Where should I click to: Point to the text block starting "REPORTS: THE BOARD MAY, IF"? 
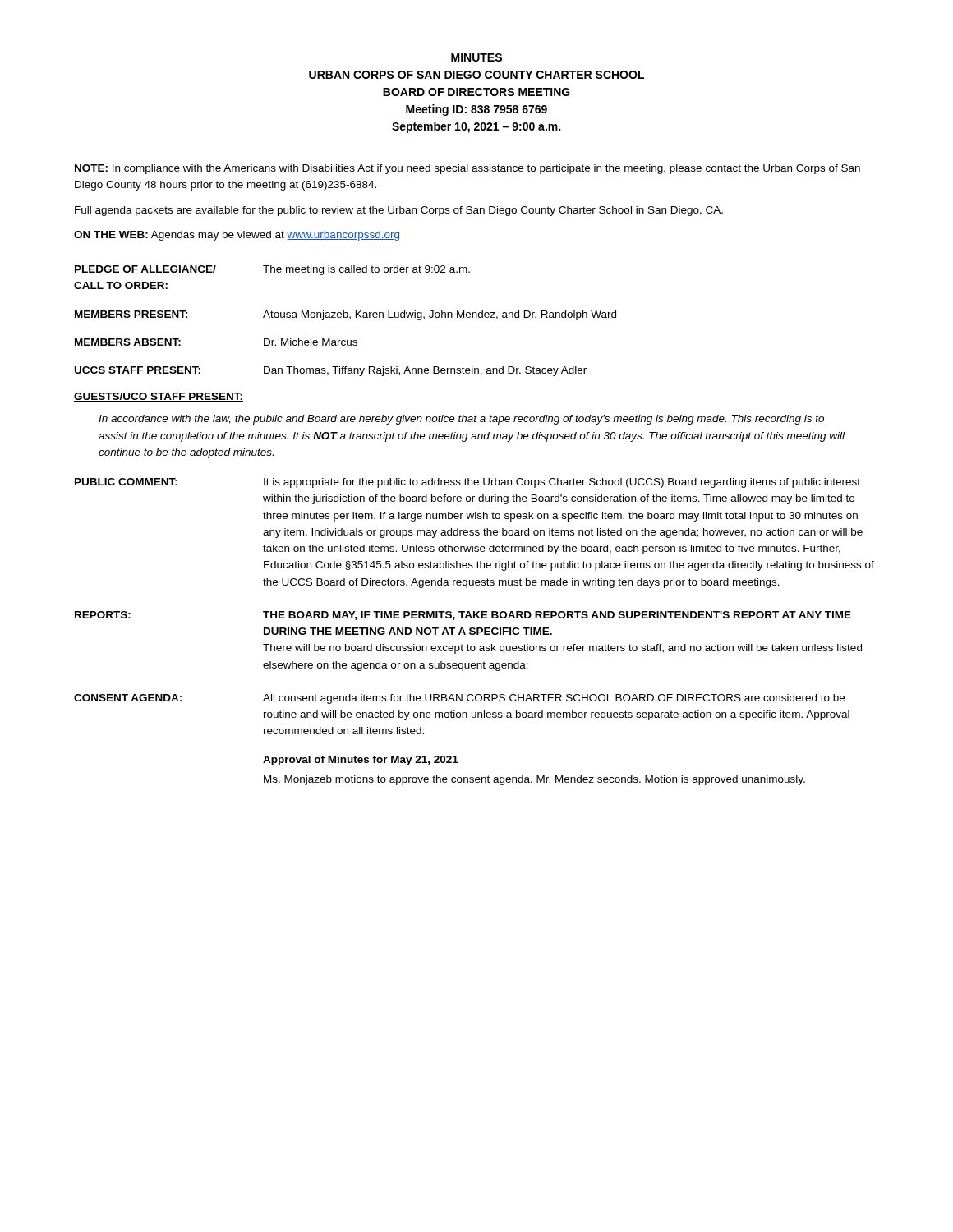click(x=476, y=640)
